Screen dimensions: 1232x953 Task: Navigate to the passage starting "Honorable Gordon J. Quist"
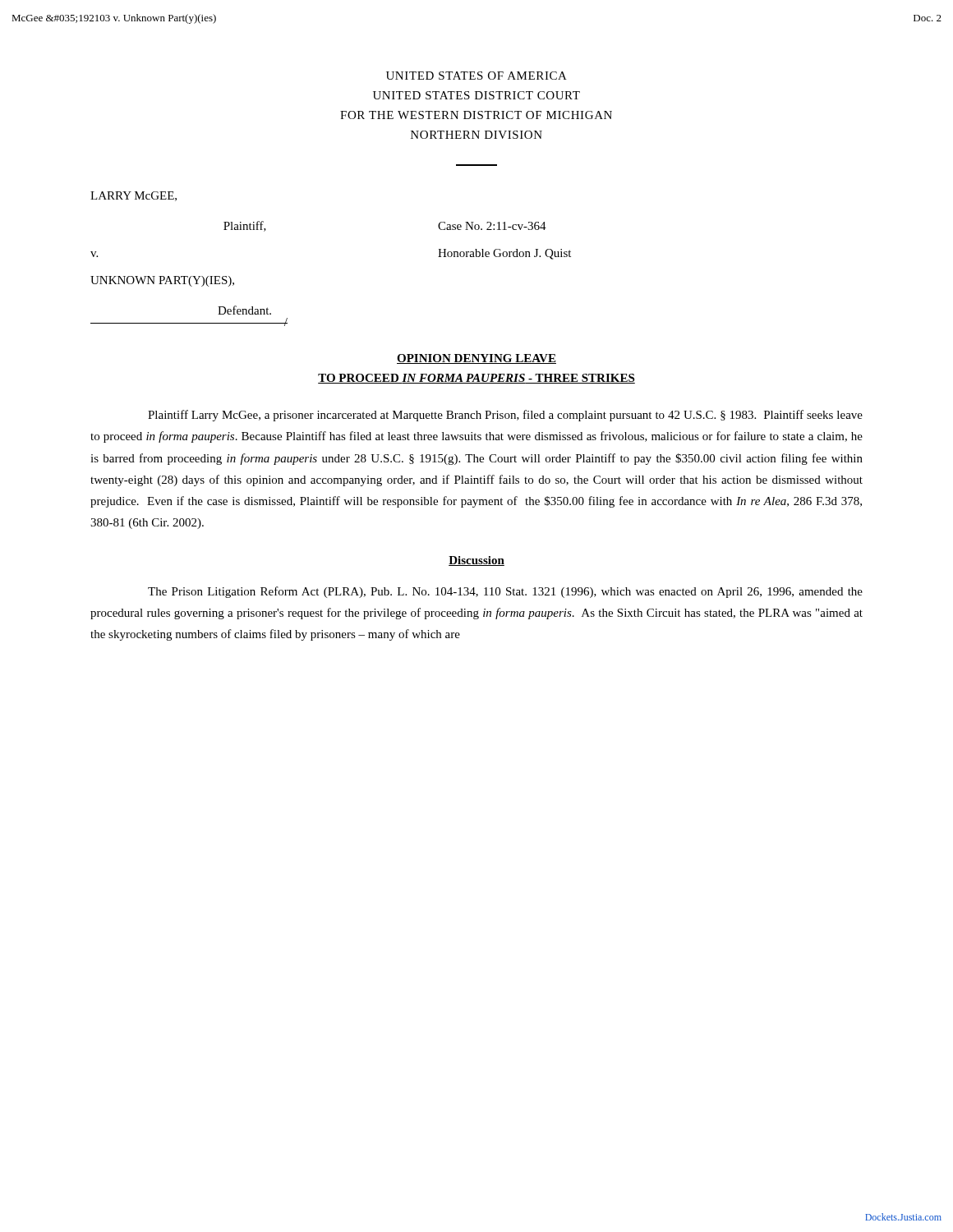click(x=505, y=253)
